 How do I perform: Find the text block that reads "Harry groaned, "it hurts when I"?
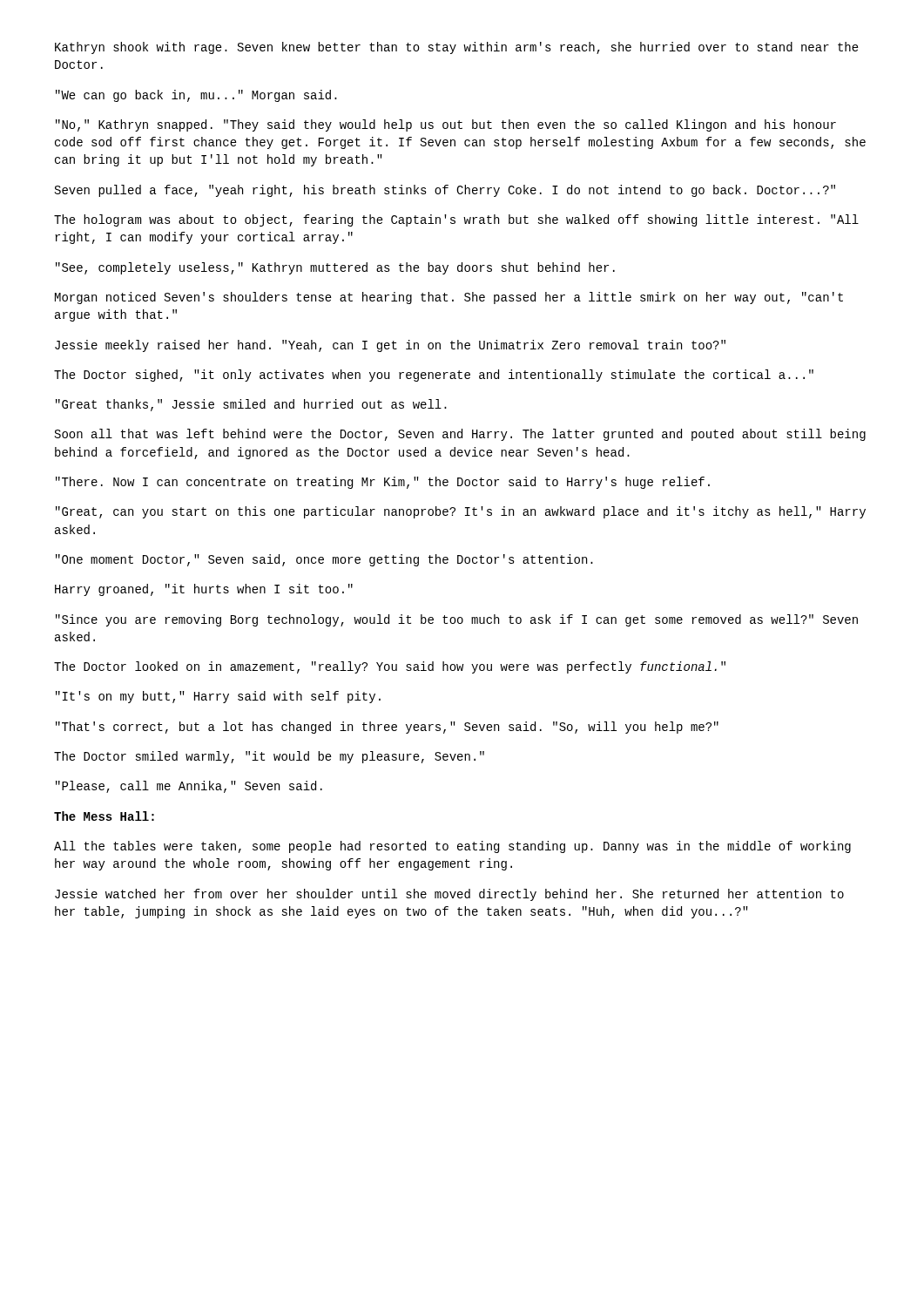(204, 590)
